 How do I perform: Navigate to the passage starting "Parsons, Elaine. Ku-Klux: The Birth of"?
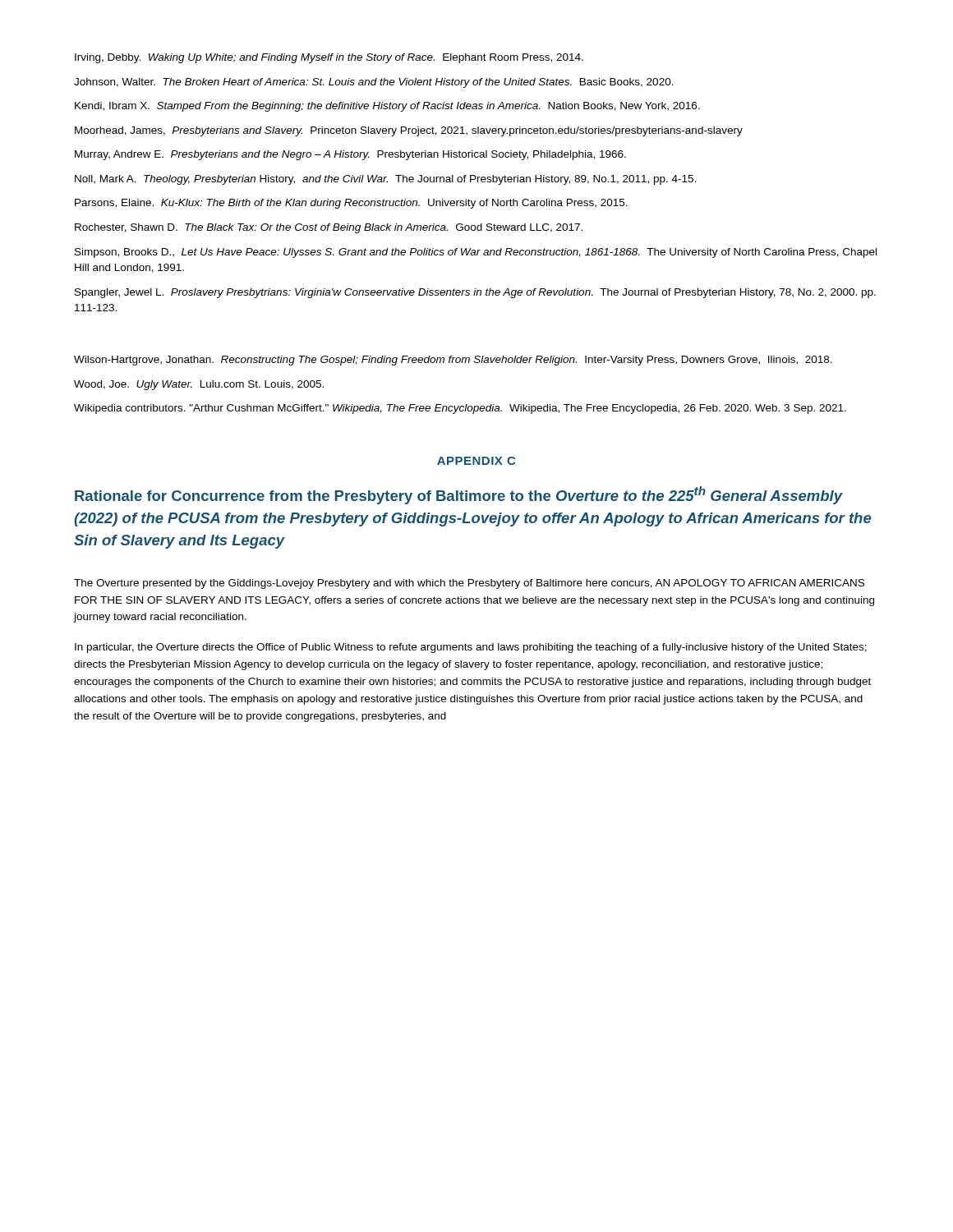tap(351, 203)
